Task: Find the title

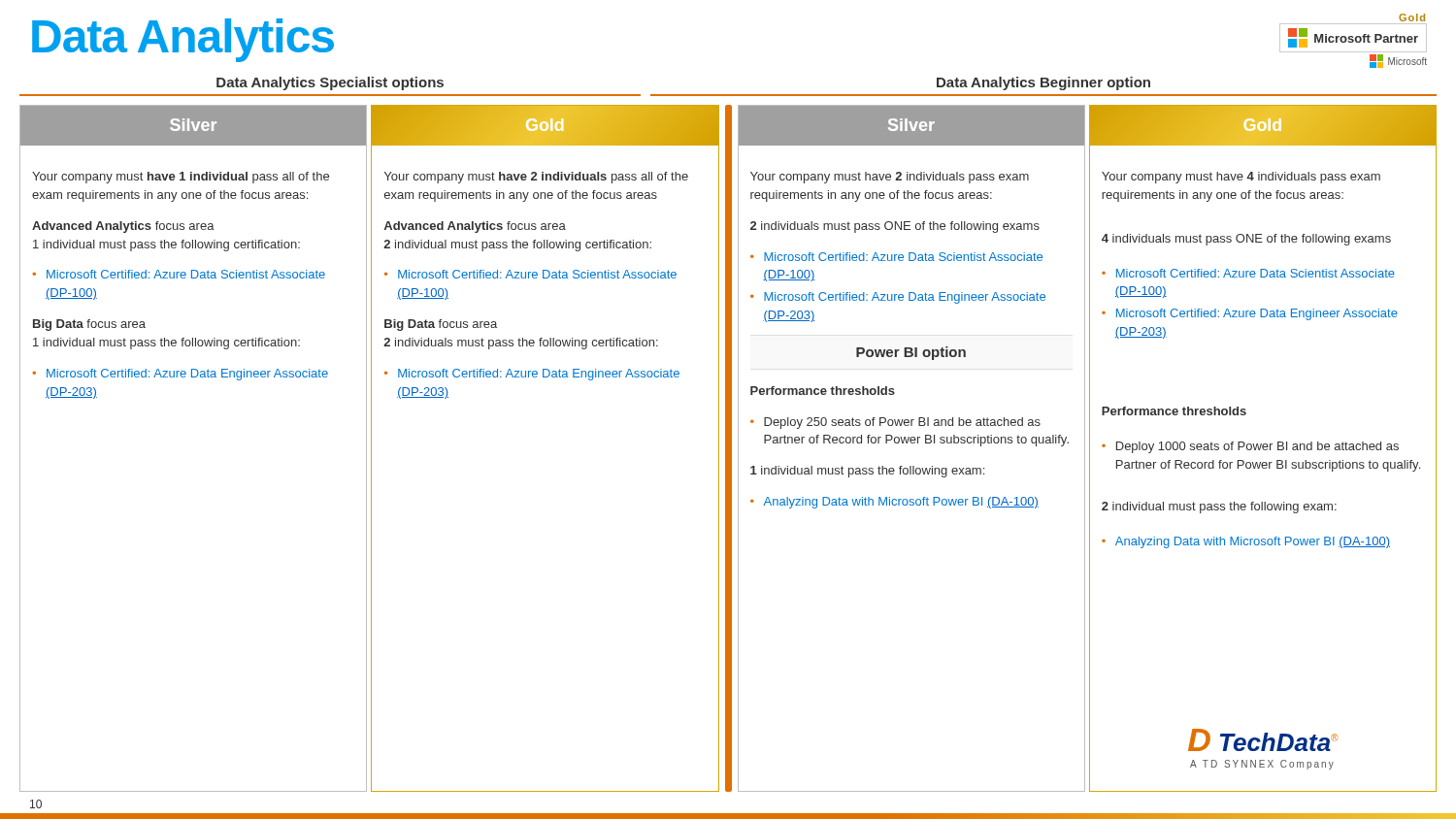Action: pyautogui.click(x=182, y=36)
